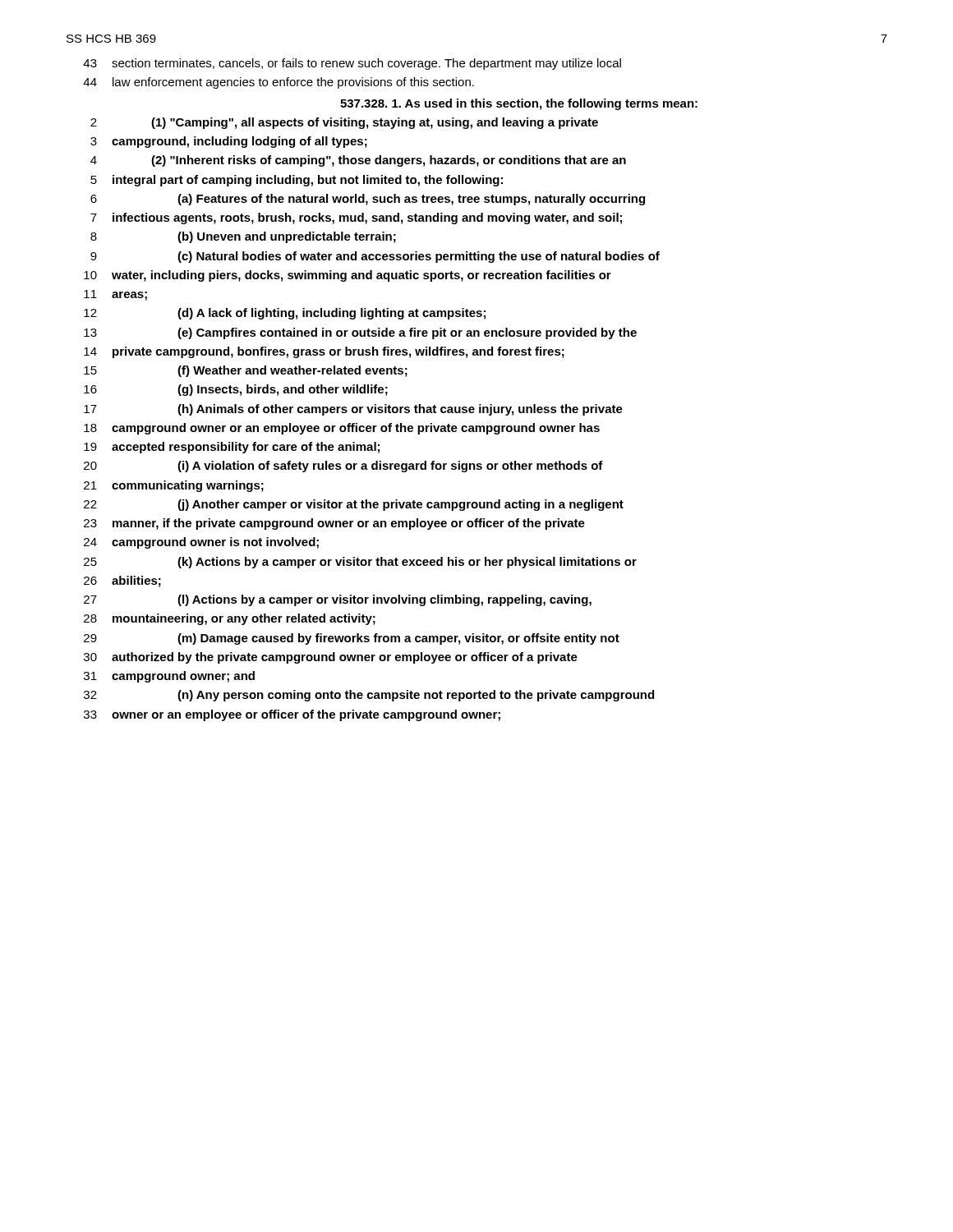The width and height of the screenshot is (953, 1232).
Task: Find the list item that reads "32 (n) Any person coming onto the"
Action: (476, 695)
